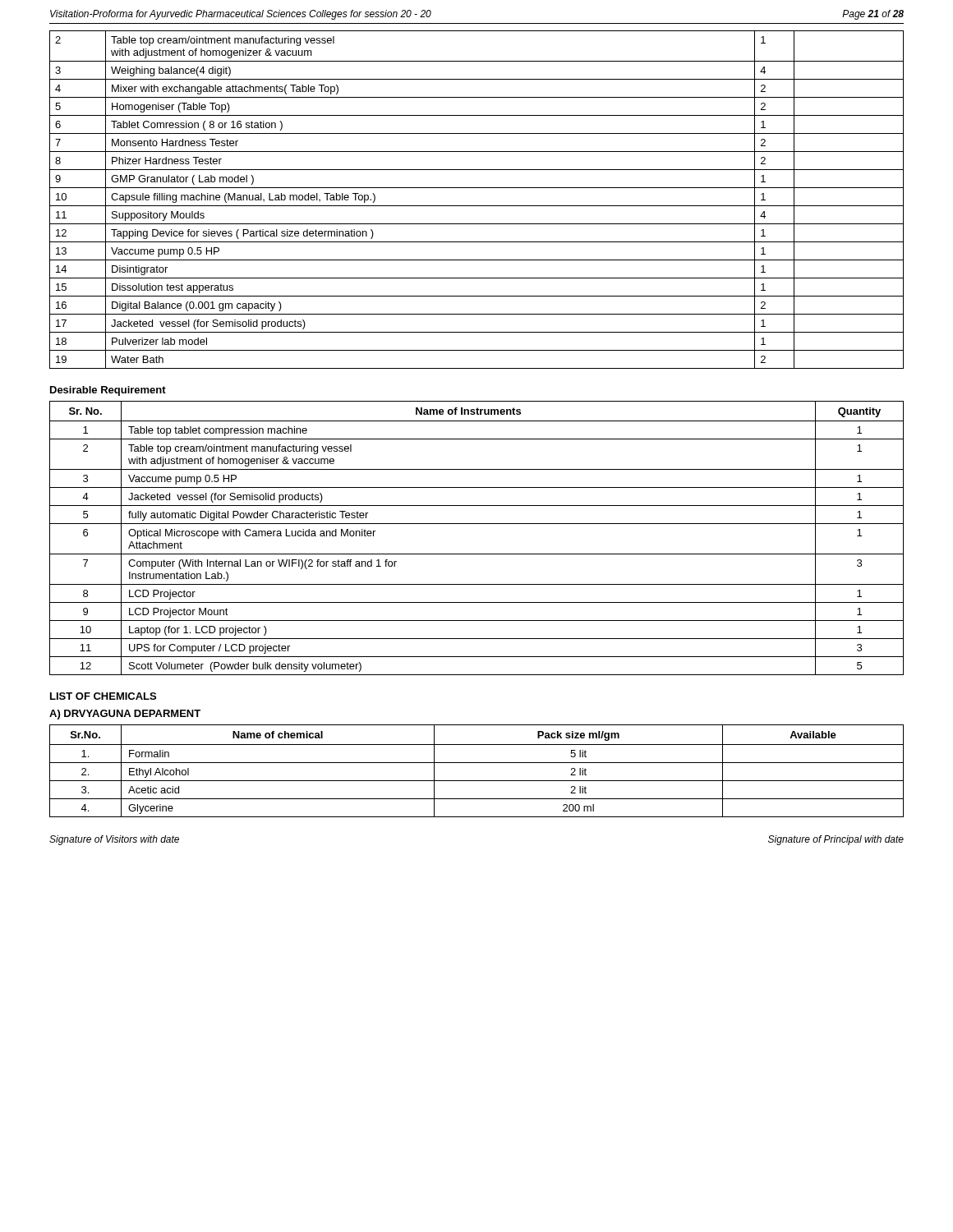Where does it say "A) DRVYAGUNA DEPARMENT"?
The width and height of the screenshot is (953, 1232).
click(x=125, y=713)
